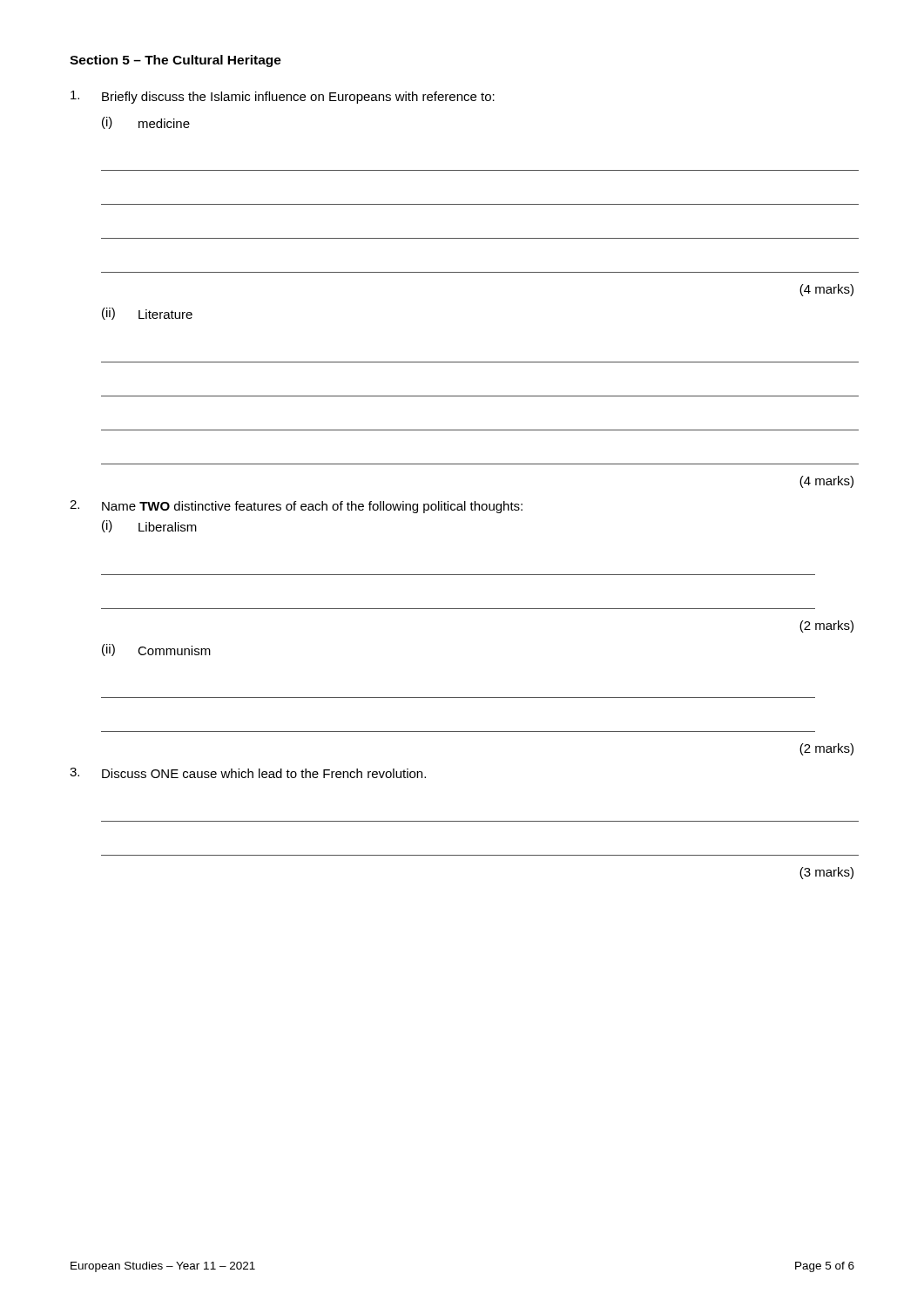Where is the passage that starts "Briefly discuss the Islamic influence on"?
The height and width of the screenshot is (1307, 924).
(462, 97)
